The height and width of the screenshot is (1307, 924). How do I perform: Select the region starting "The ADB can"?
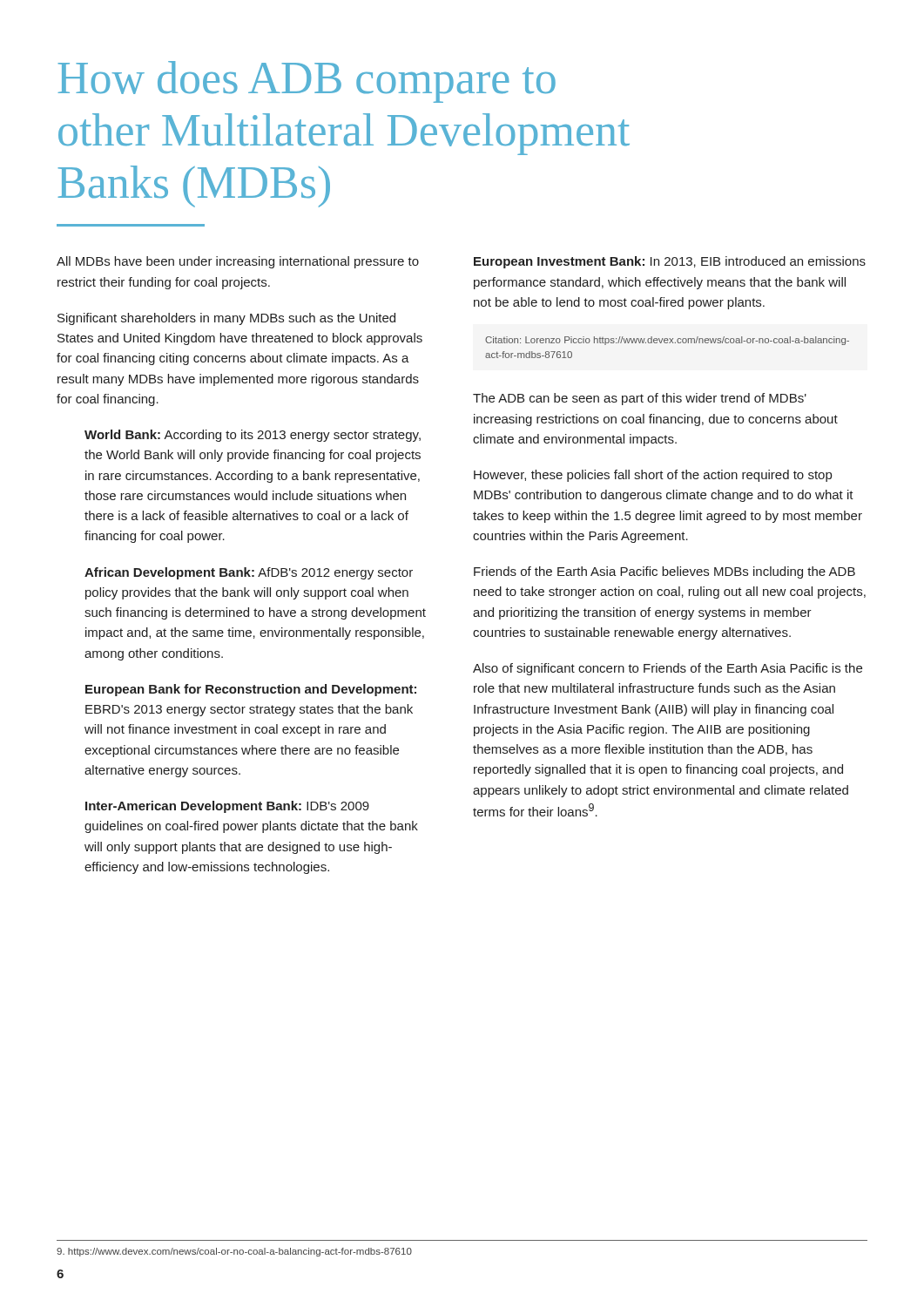point(670,419)
